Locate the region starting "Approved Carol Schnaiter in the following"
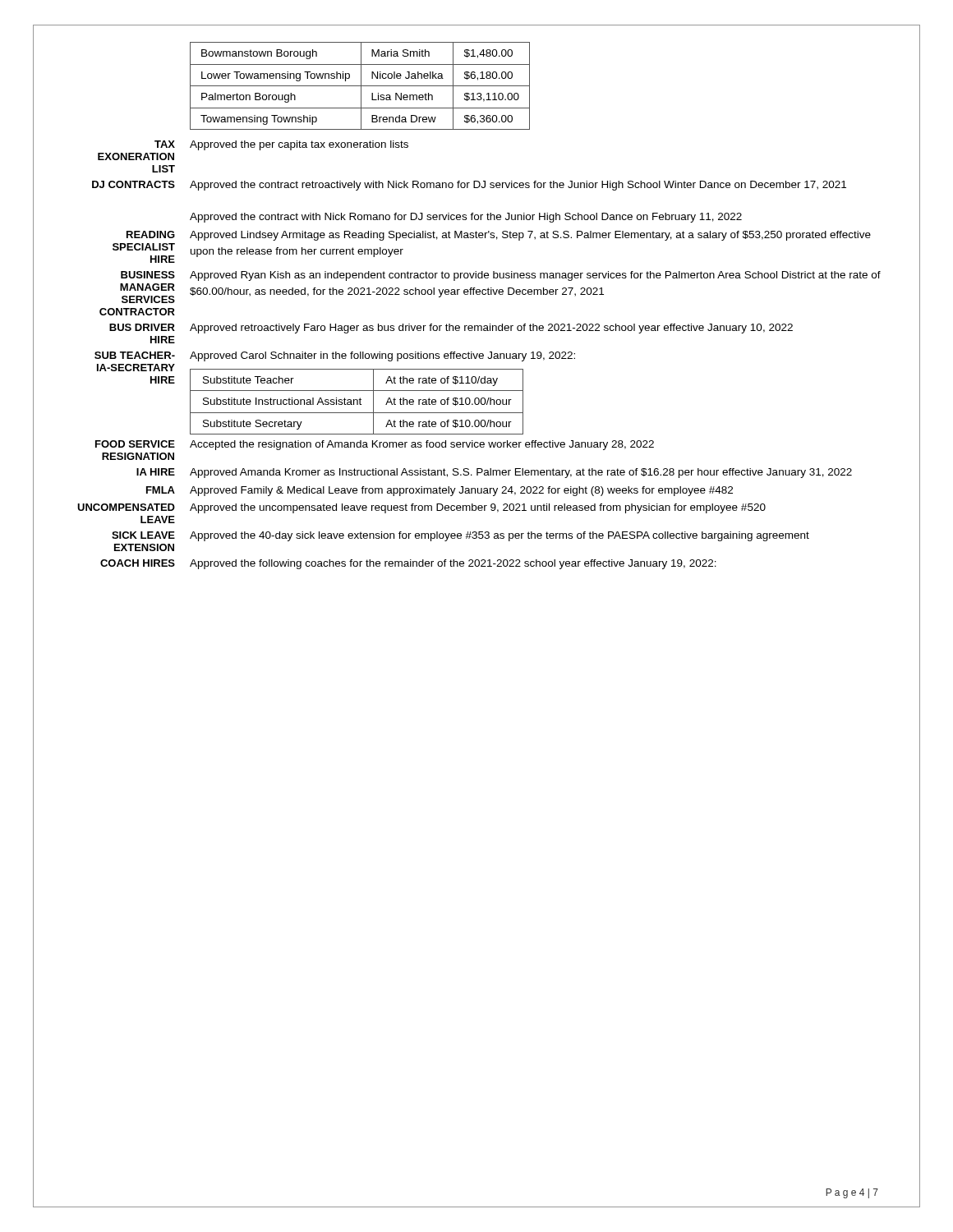The height and width of the screenshot is (1232, 953). [383, 355]
